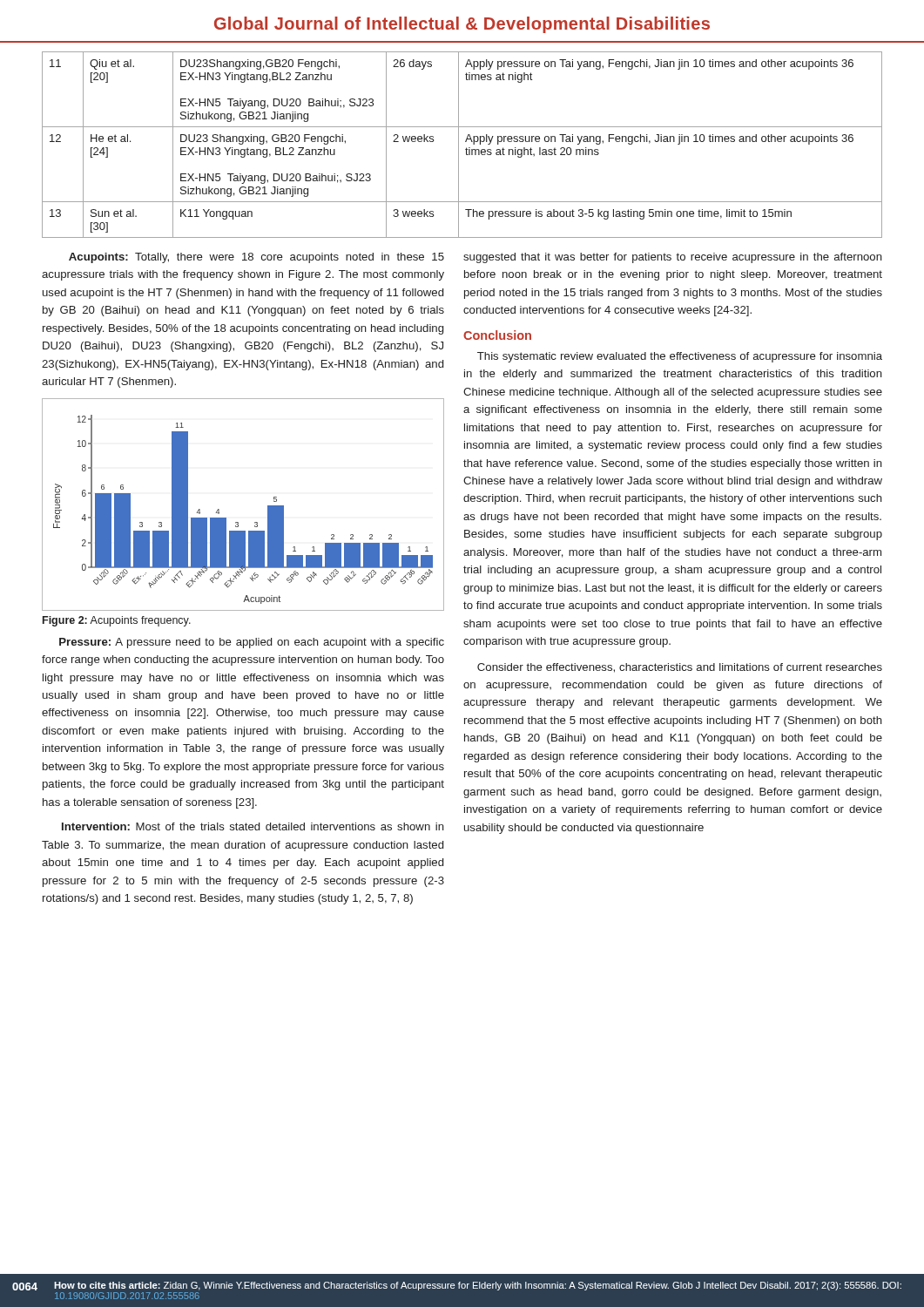Locate the table with the text "Apply pressure on Tai yang,"
Image resolution: width=924 pixels, height=1307 pixels.
click(462, 145)
